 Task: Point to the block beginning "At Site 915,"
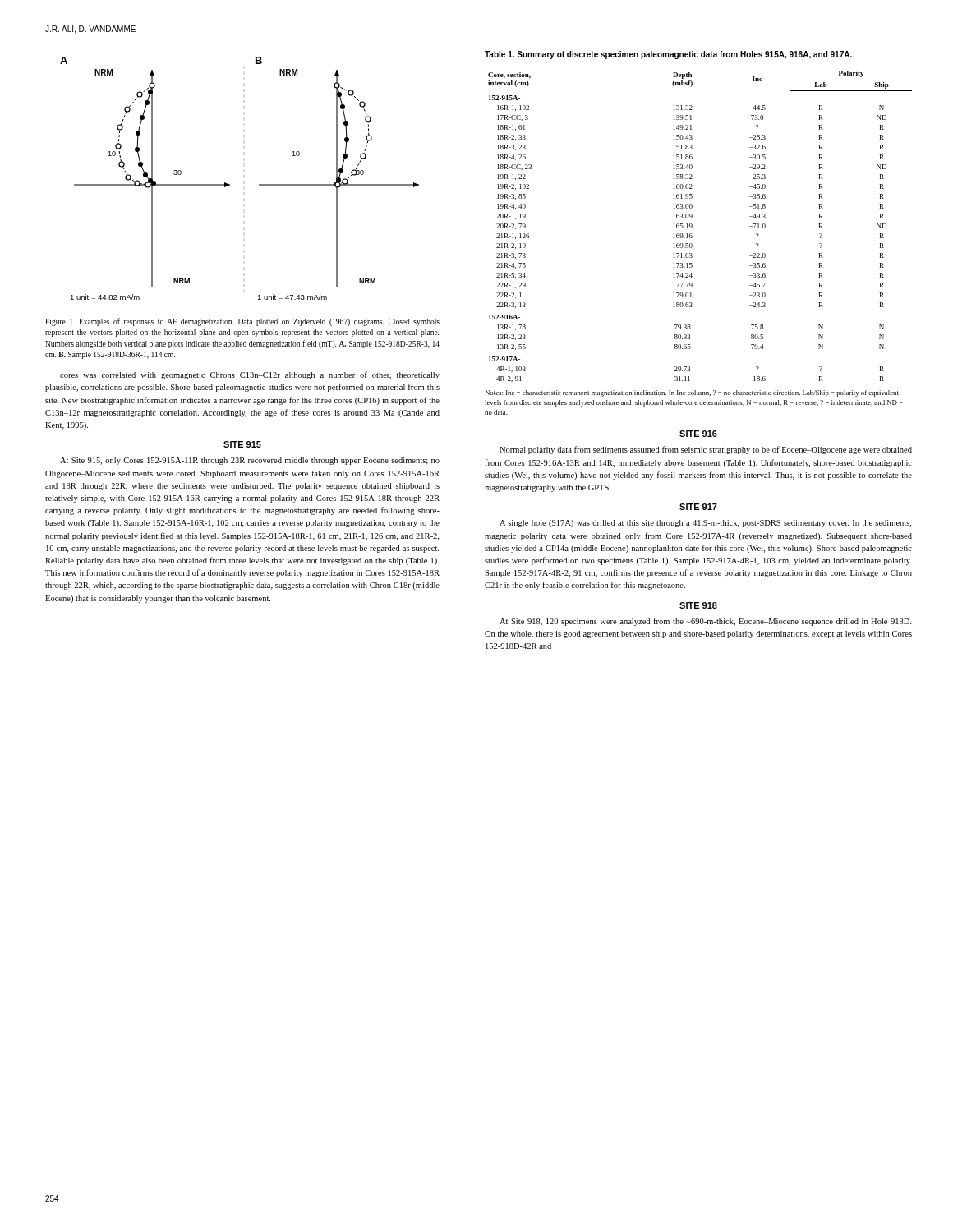tap(242, 529)
